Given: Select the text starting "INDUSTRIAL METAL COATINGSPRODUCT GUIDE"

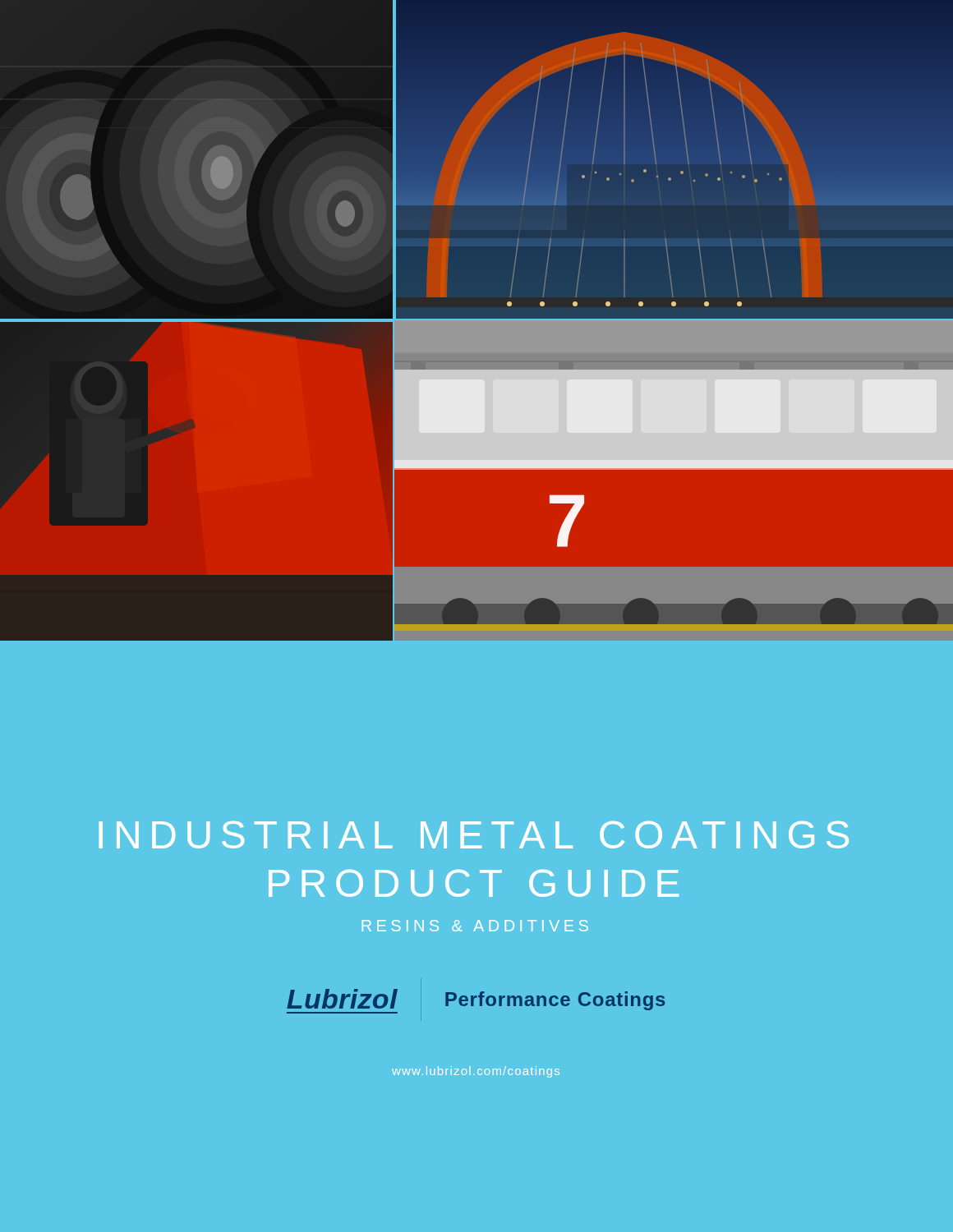Looking at the screenshot, I should tap(476, 859).
